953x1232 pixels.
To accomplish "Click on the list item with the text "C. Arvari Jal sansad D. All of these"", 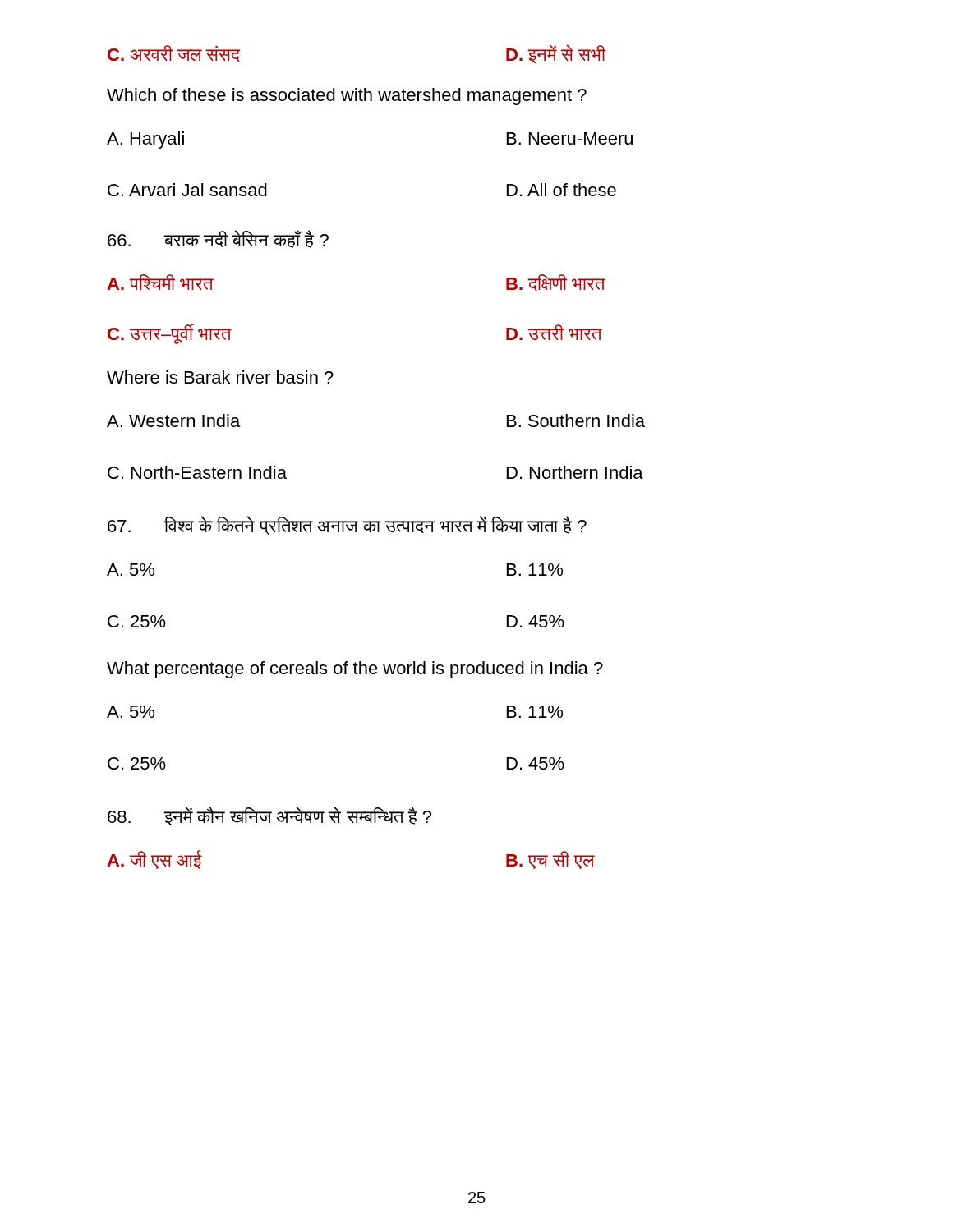I will (x=505, y=190).
